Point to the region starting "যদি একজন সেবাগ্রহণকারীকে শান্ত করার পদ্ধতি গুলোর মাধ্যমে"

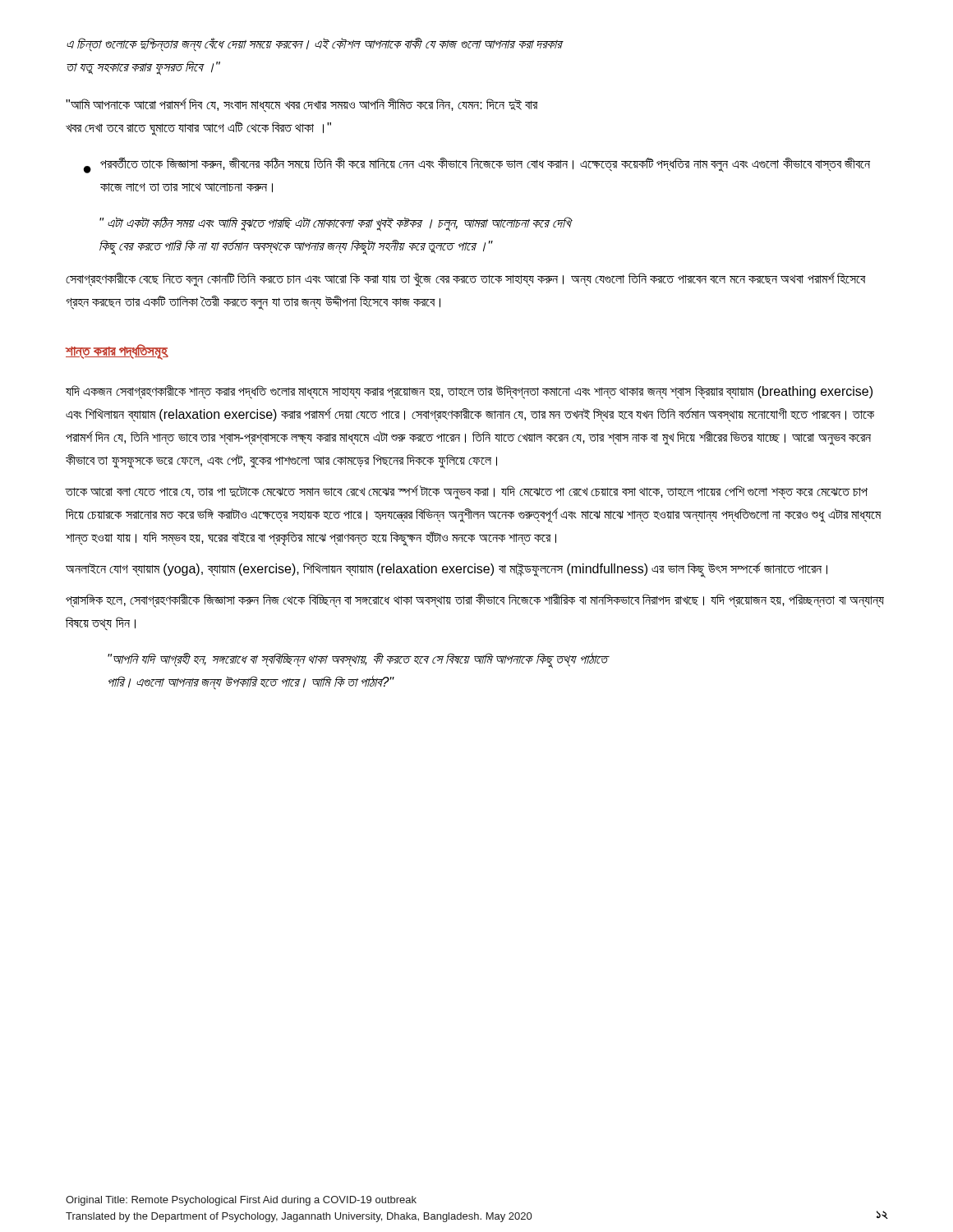(470, 426)
